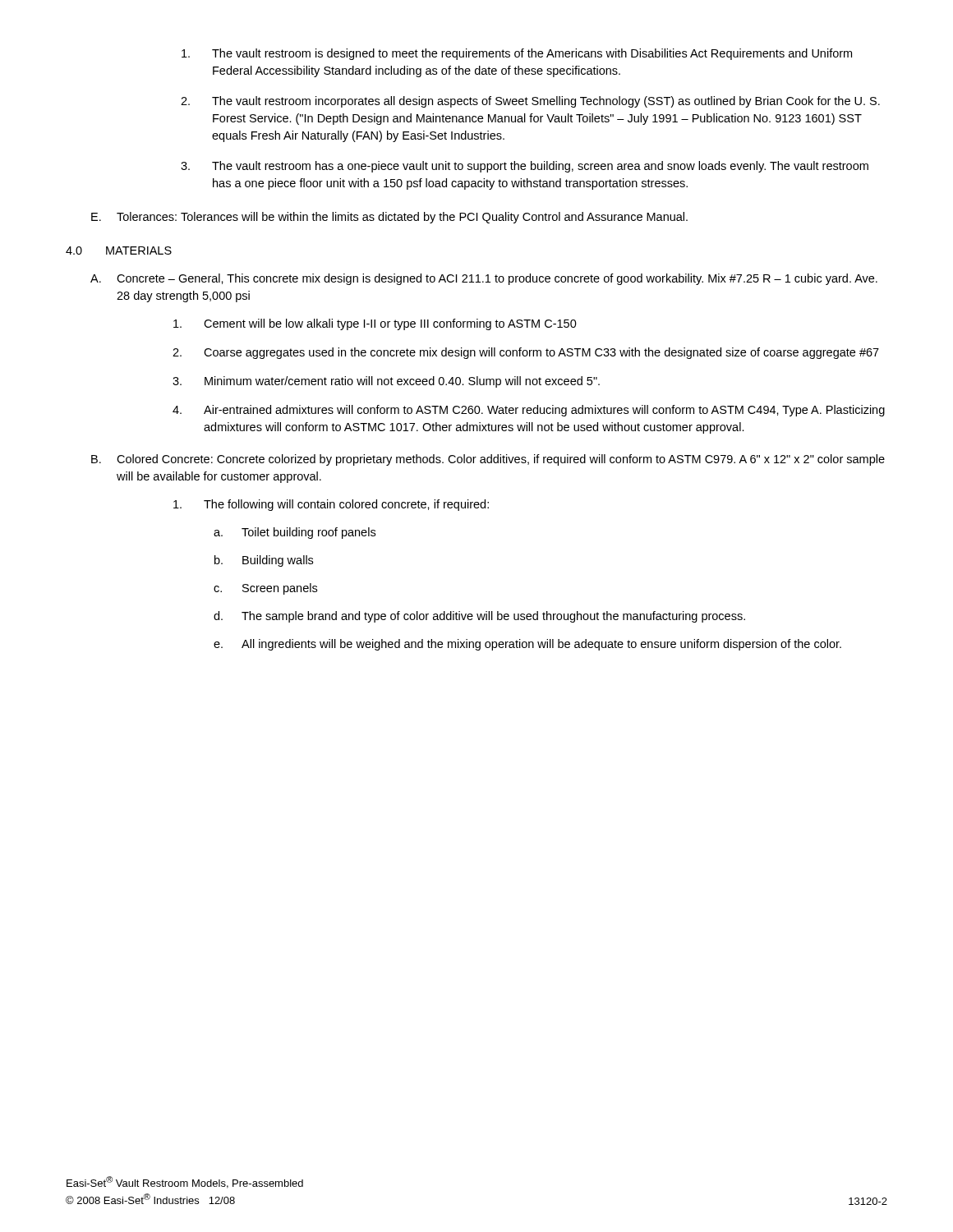Viewport: 953px width, 1232px height.
Task: Point to the block starting "B. Colored Concrete: Concrete colorized by proprietary"
Action: [489, 468]
